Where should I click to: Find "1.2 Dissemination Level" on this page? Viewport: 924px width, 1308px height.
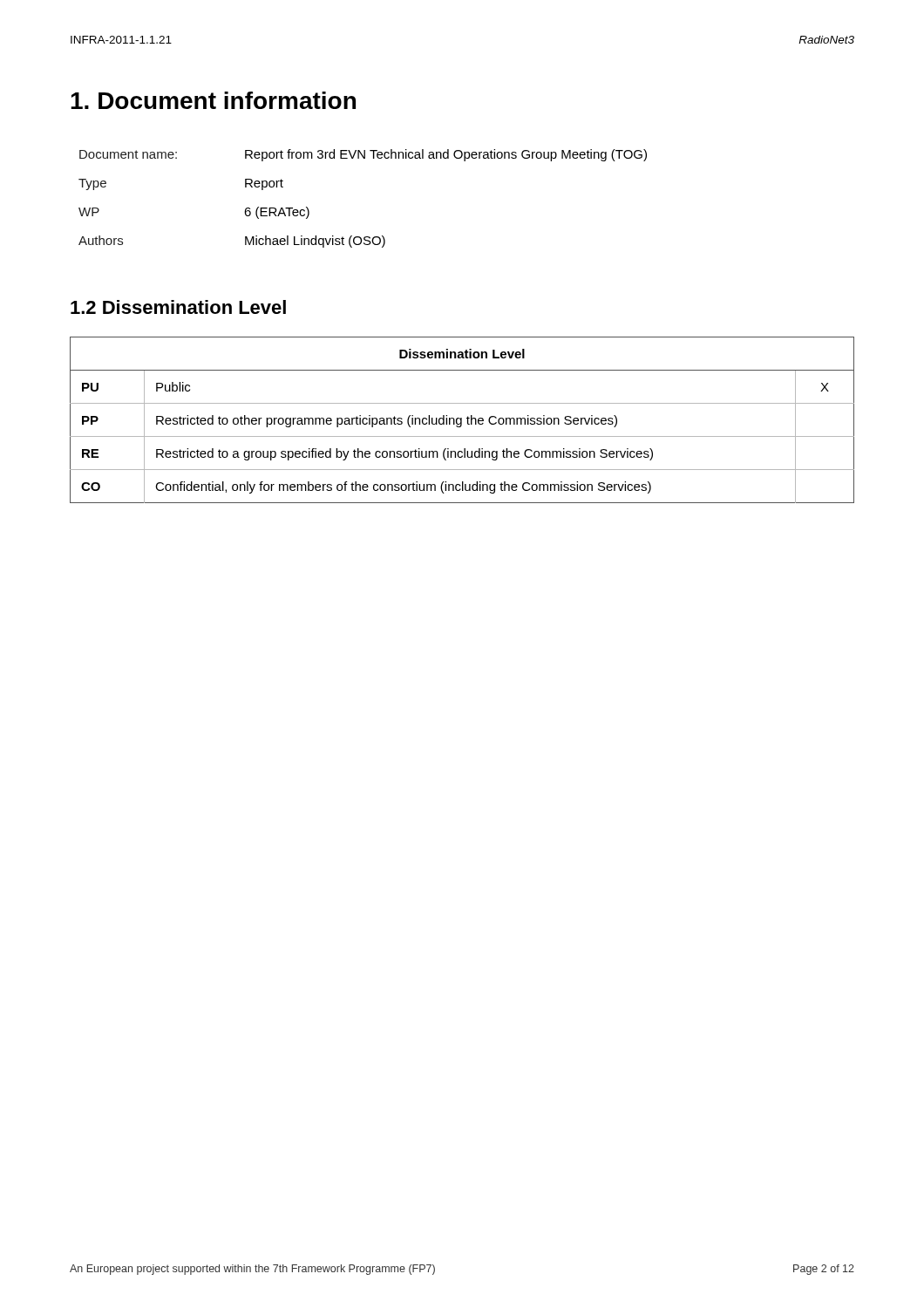[178, 307]
